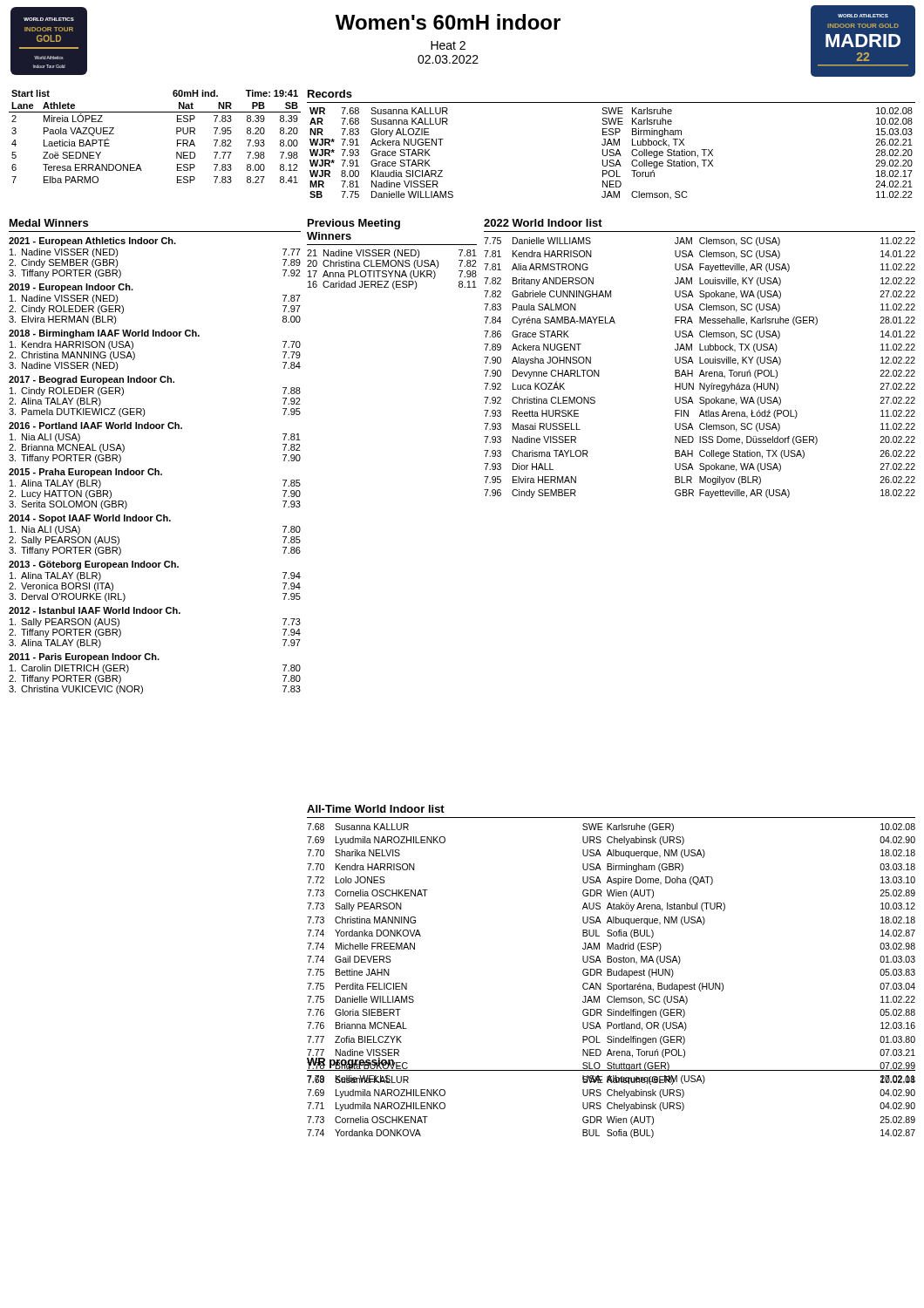Viewport: 924px width, 1308px height.
Task: Where does it say "2.Tiffany PORTER (GBR)7.94"?
Action: (x=59, y=633)
